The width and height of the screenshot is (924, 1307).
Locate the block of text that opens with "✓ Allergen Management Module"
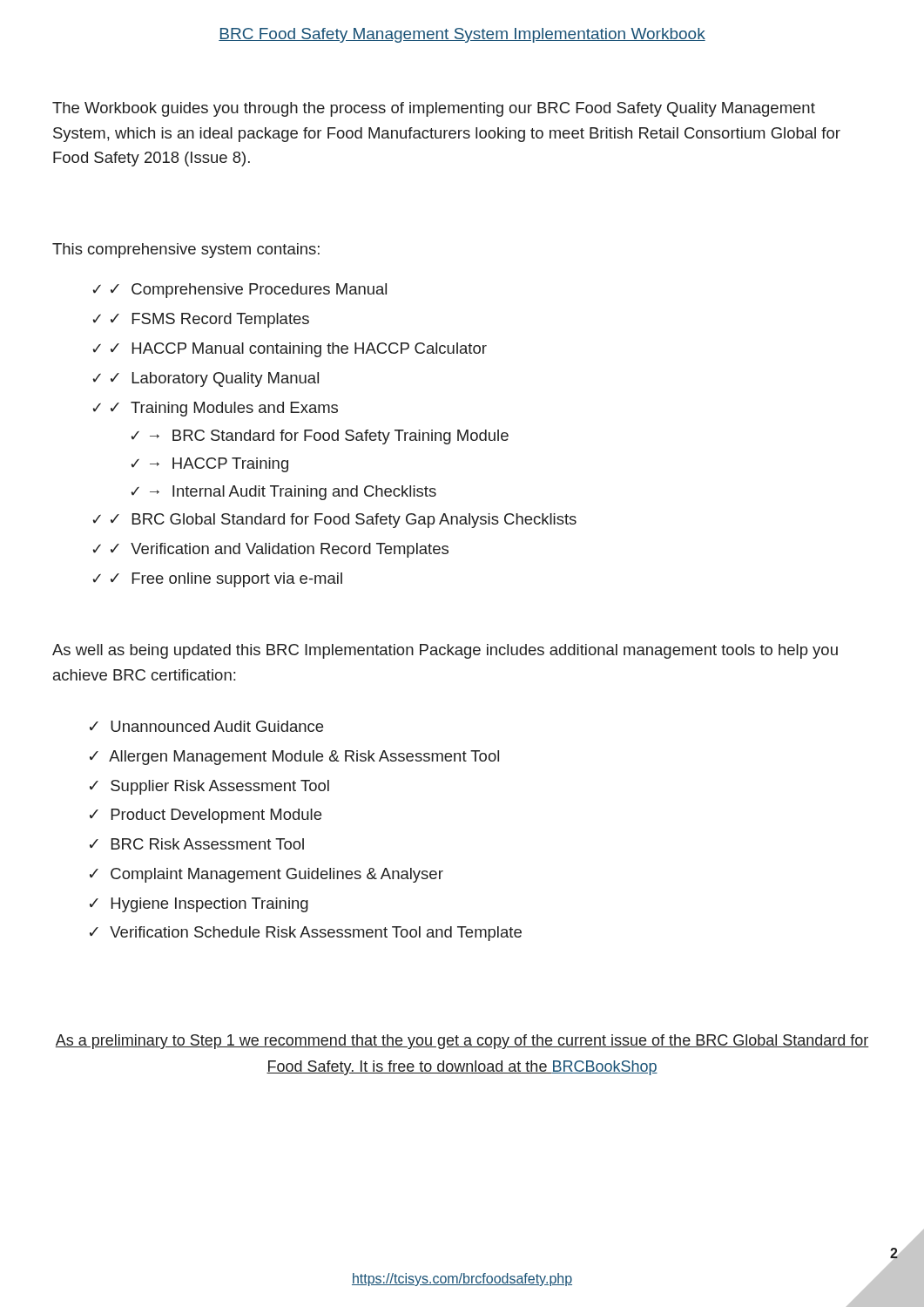(294, 756)
